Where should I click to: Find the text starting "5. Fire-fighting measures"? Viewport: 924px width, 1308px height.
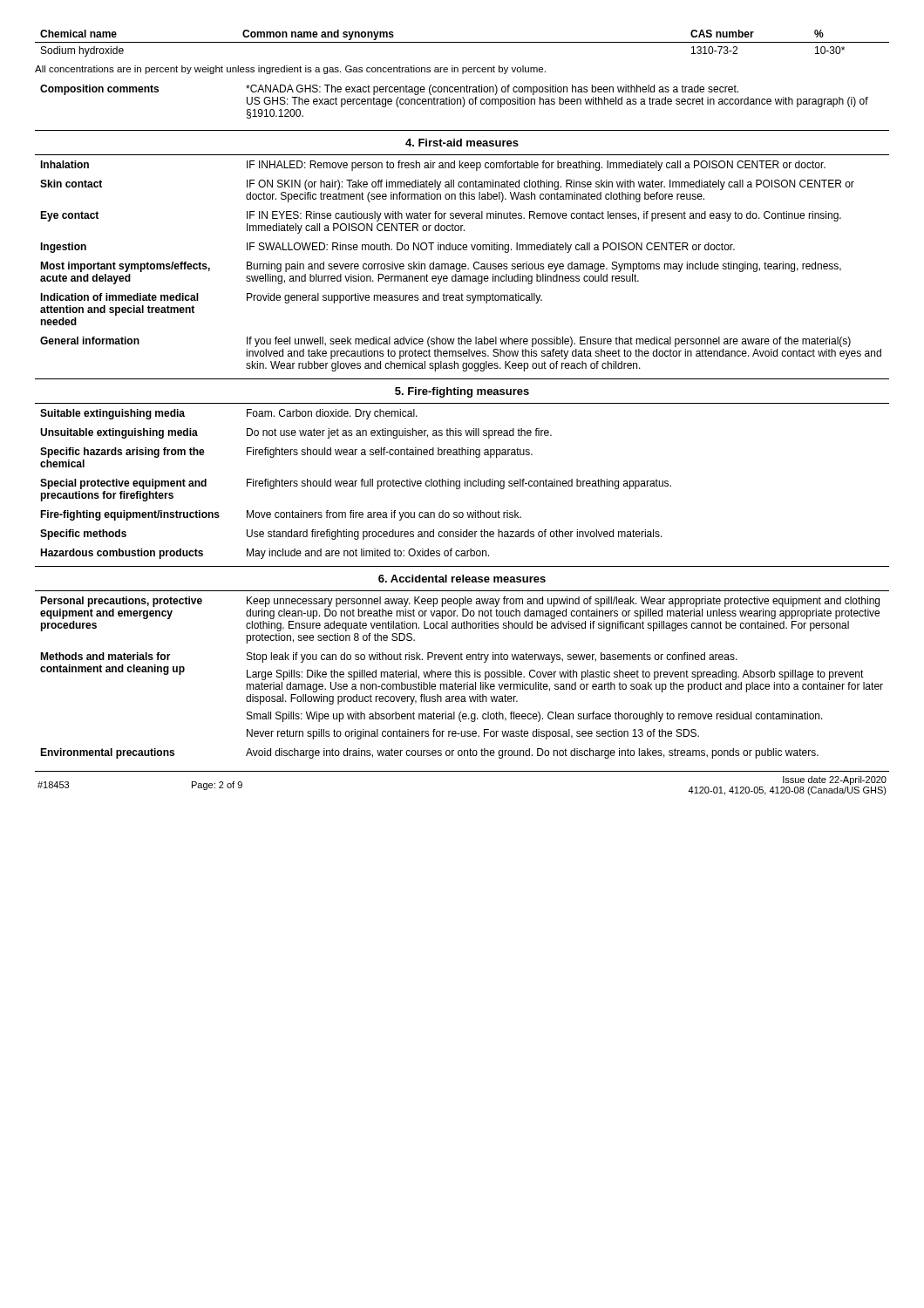pos(462,391)
